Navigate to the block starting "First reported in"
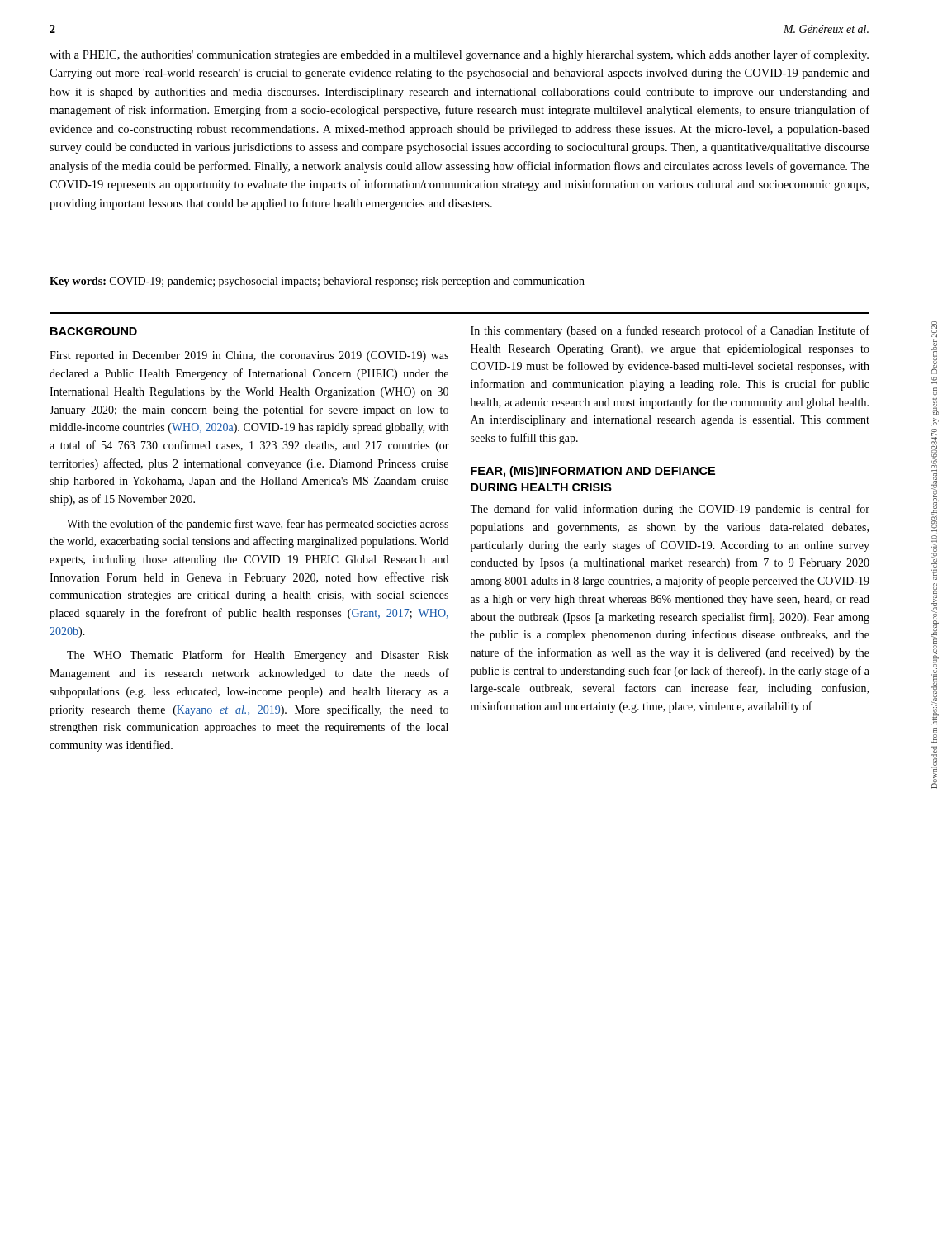This screenshot has width=952, height=1239. [x=249, y=551]
